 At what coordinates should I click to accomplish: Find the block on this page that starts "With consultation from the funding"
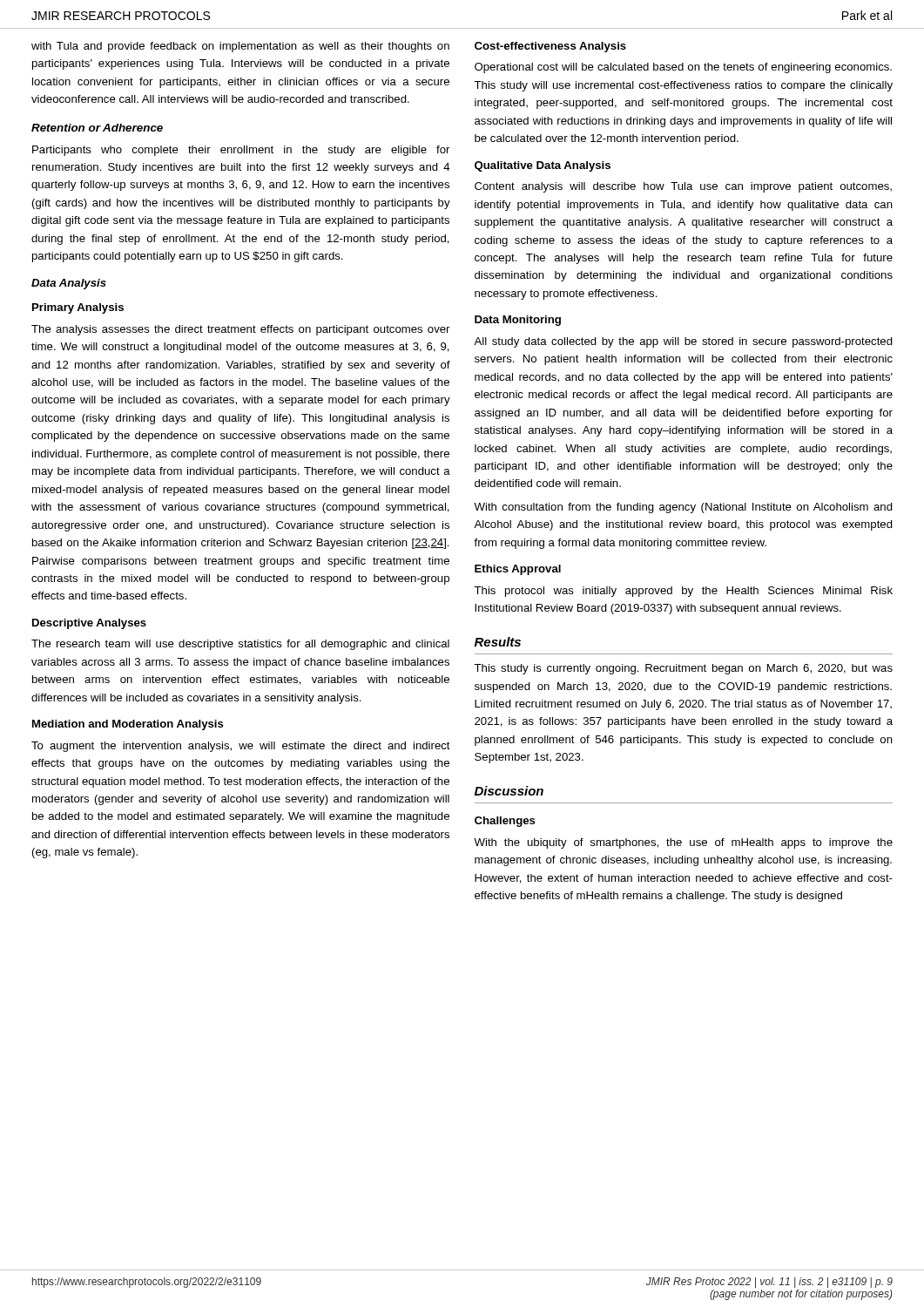click(x=683, y=525)
